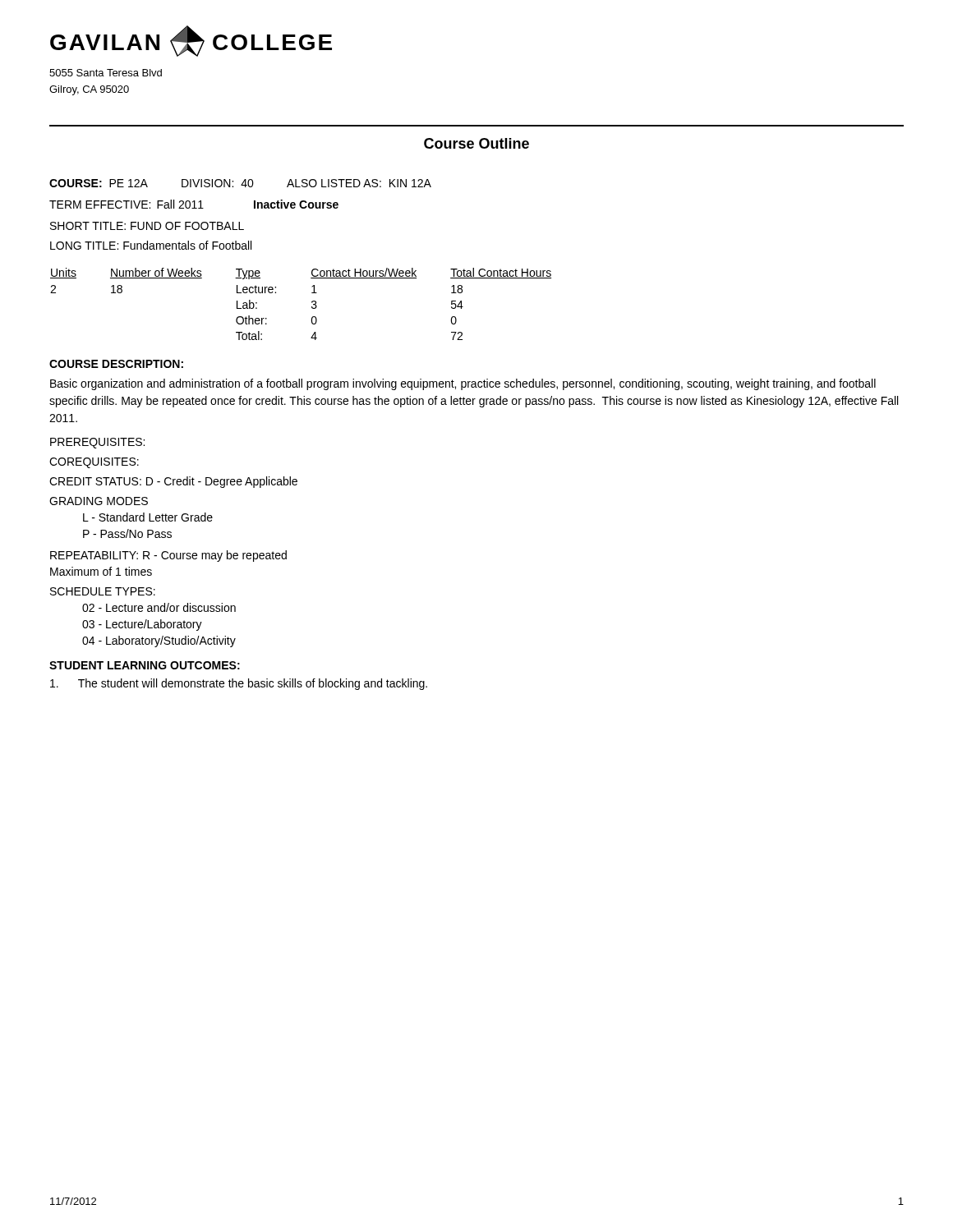Click where it says "STUDENT LEARNING OUTCOMES:"
Image resolution: width=953 pixels, height=1232 pixels.
click(x=145, y=665)
